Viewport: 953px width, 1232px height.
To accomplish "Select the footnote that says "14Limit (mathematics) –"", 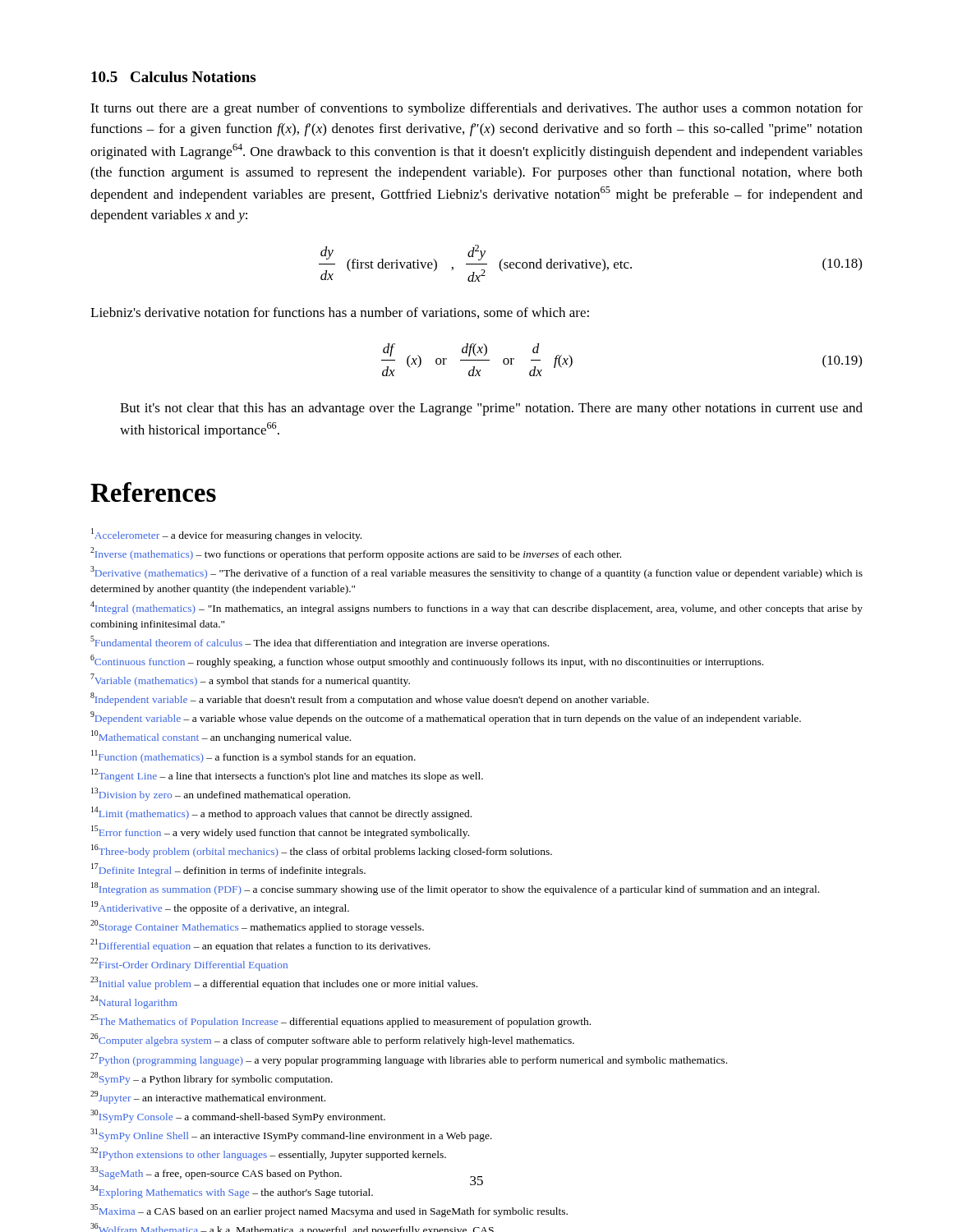I will (x=281, y=812).
